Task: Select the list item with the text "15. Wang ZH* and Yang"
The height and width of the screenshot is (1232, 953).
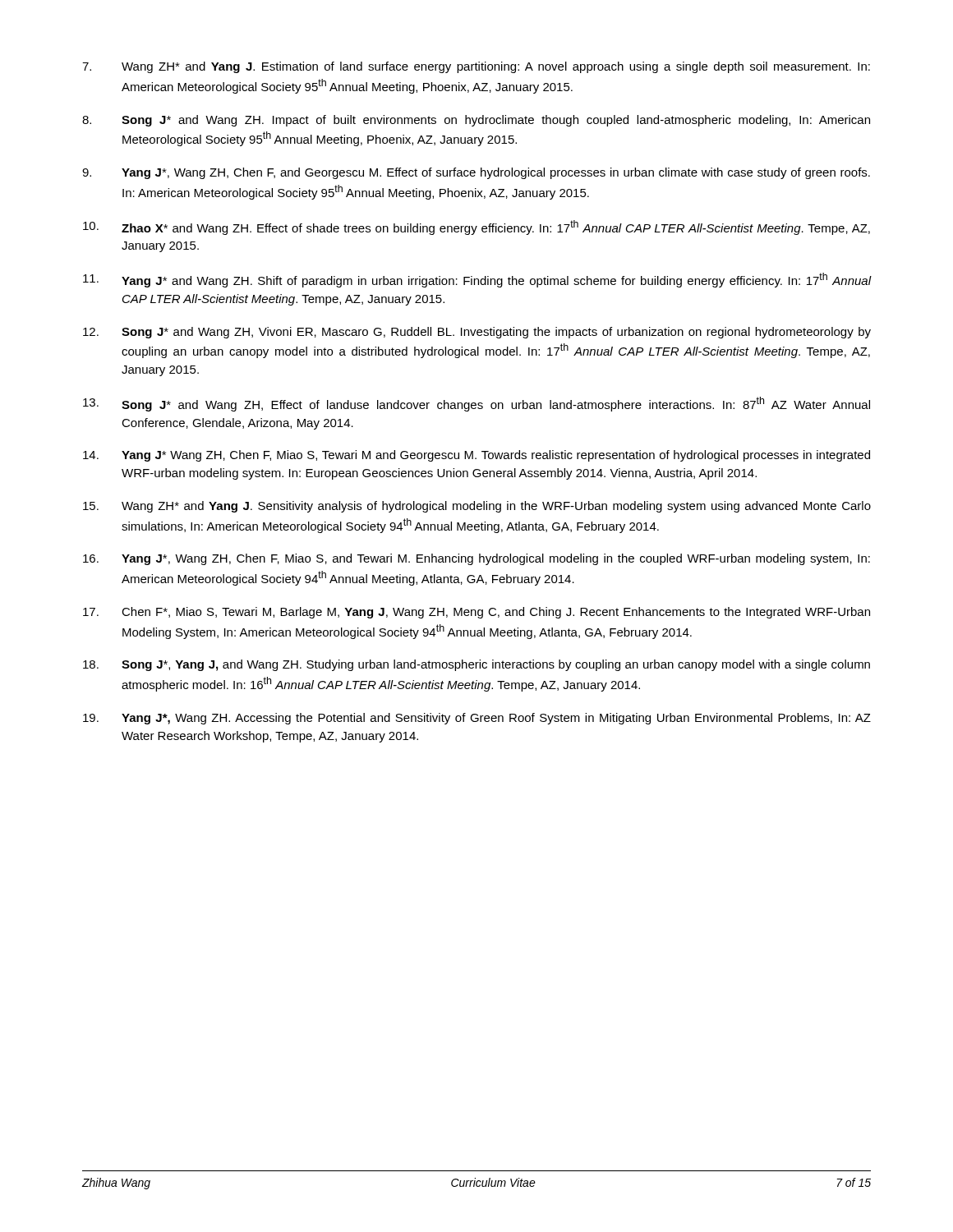Action: pos(476,516)
